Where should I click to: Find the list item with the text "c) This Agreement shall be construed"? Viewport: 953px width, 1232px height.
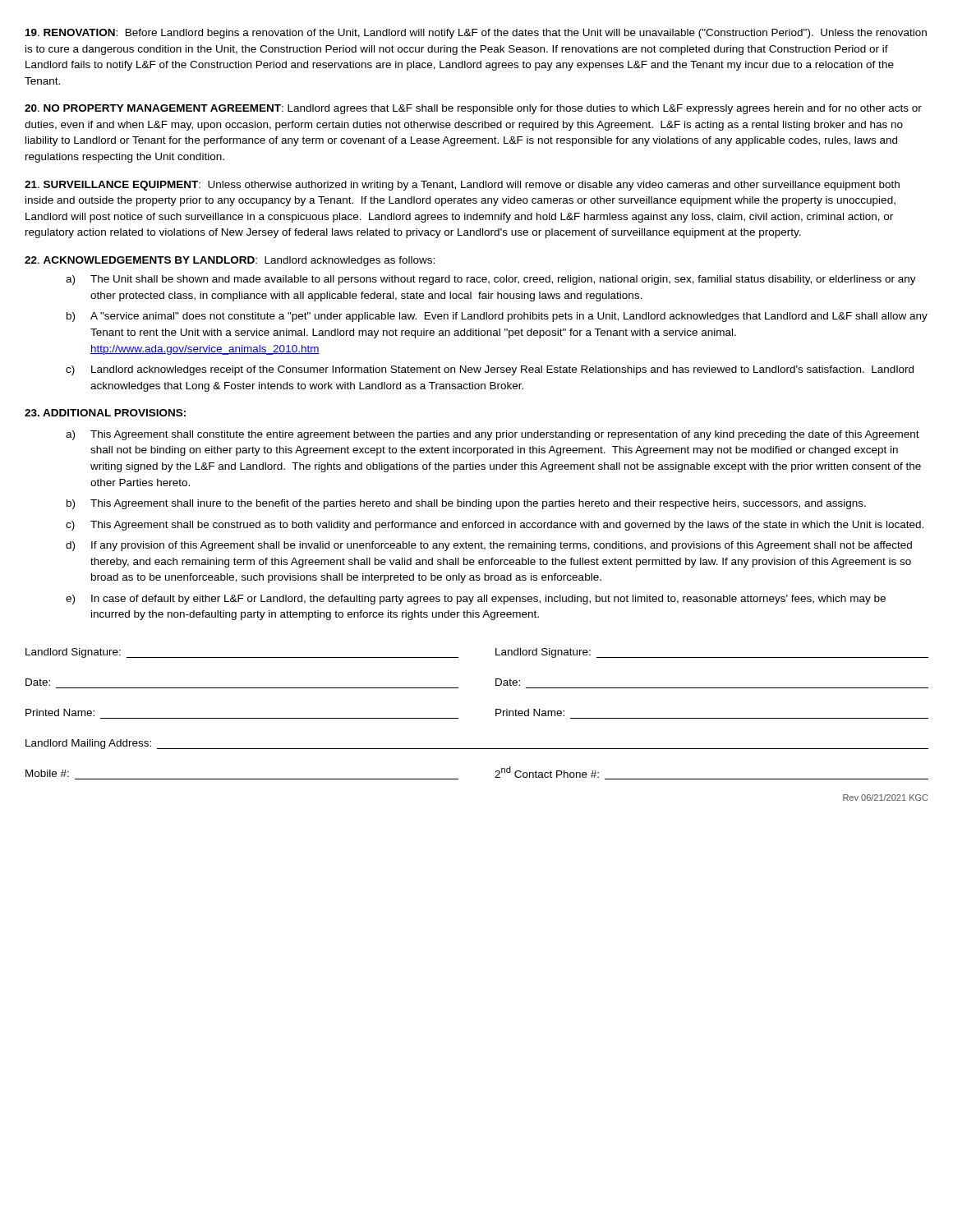click(497, 524)
